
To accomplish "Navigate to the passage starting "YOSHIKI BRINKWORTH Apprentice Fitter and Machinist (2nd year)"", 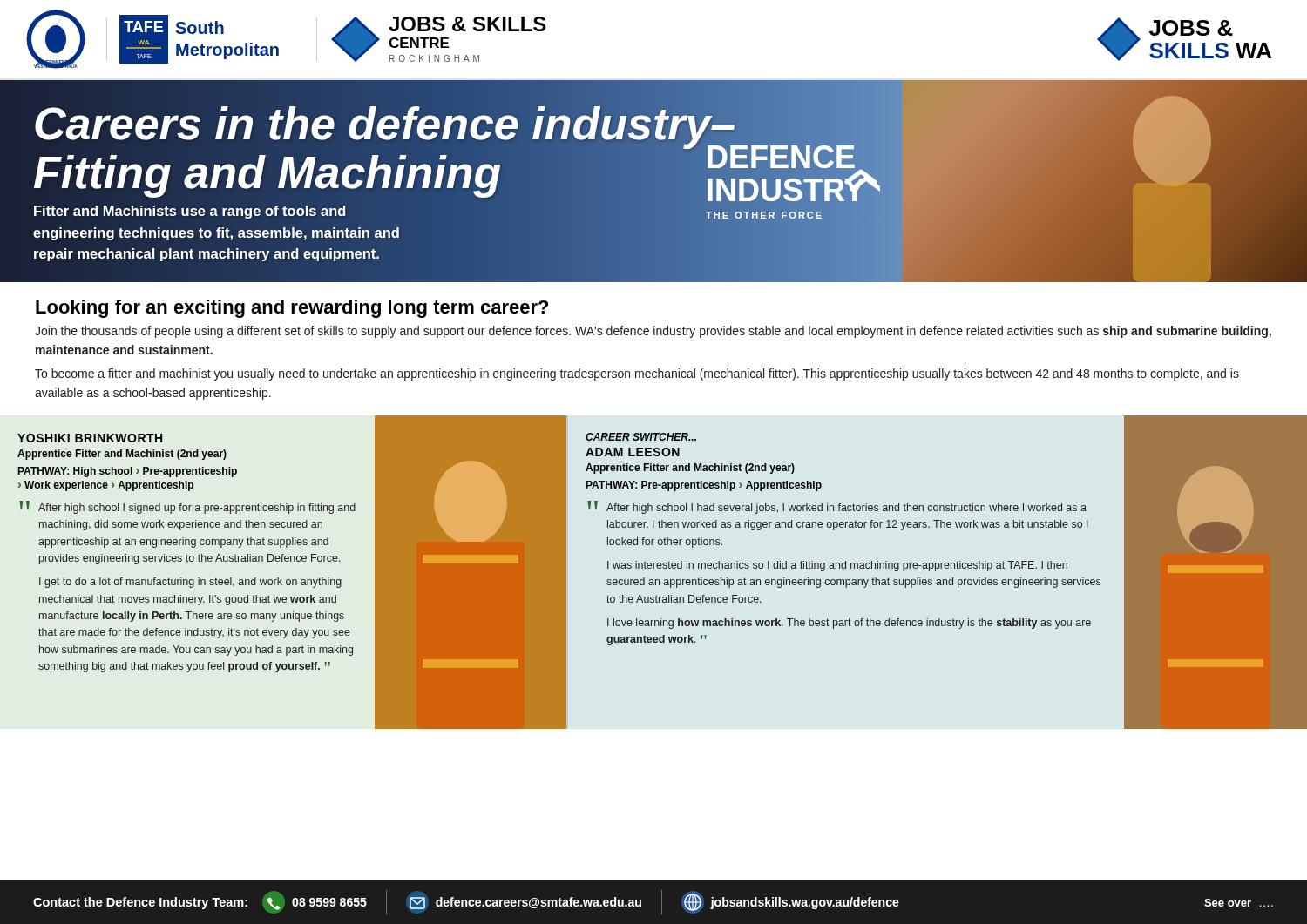I will click(x=187, y=555).
